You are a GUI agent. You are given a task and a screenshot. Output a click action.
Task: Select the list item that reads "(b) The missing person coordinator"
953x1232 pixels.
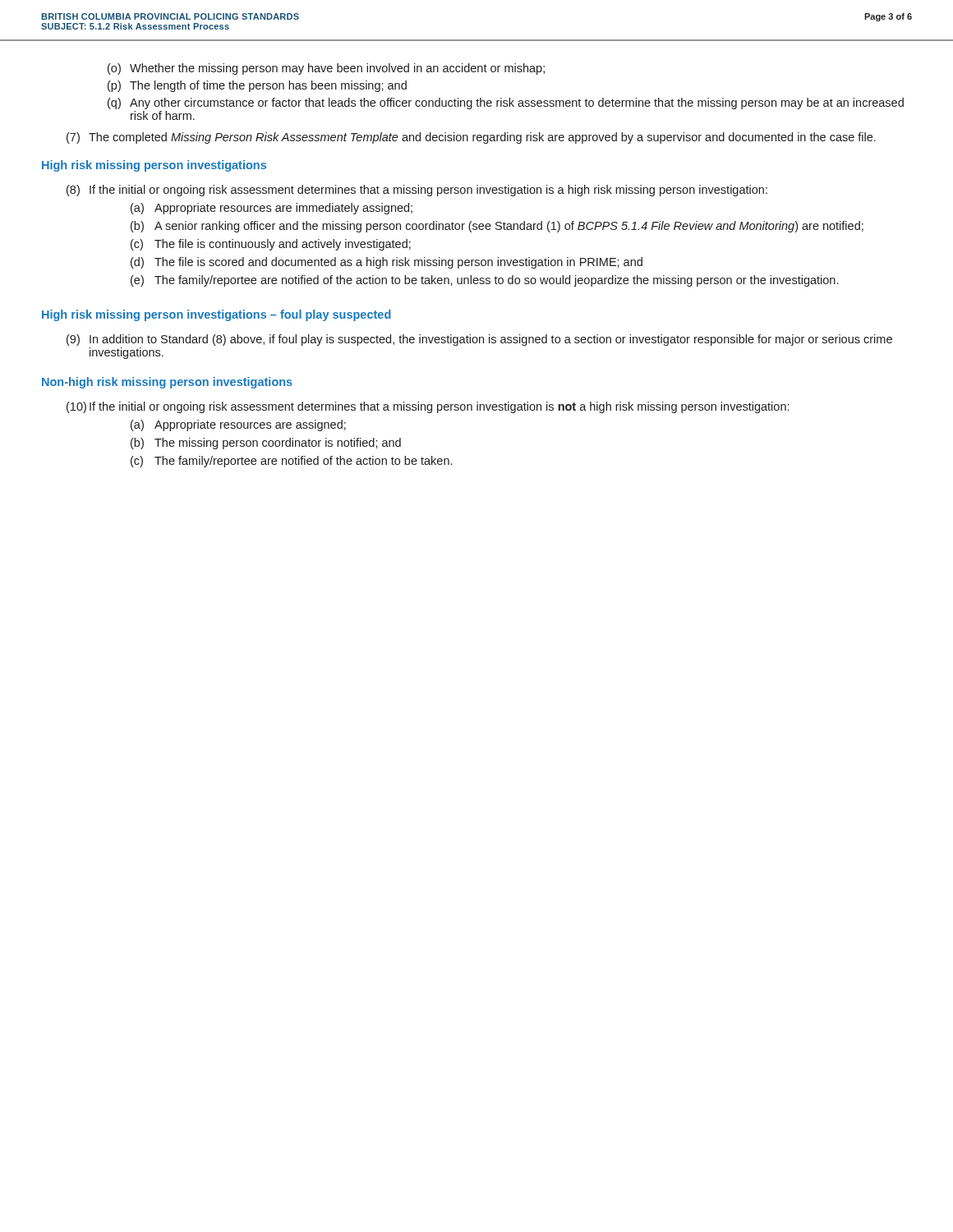click(x=266, y=444)
